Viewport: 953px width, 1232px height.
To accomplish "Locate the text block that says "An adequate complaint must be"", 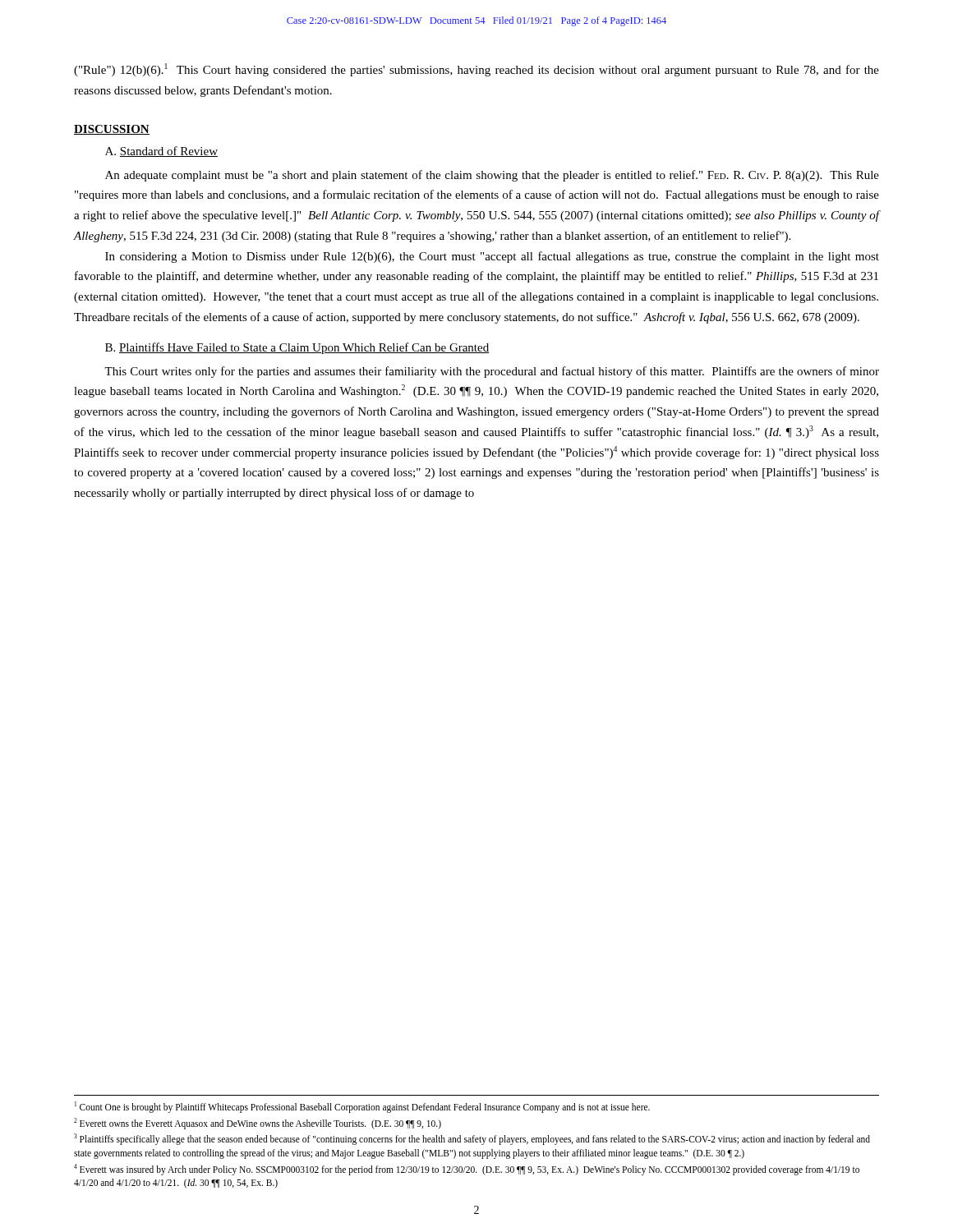I will coord(476,205).
